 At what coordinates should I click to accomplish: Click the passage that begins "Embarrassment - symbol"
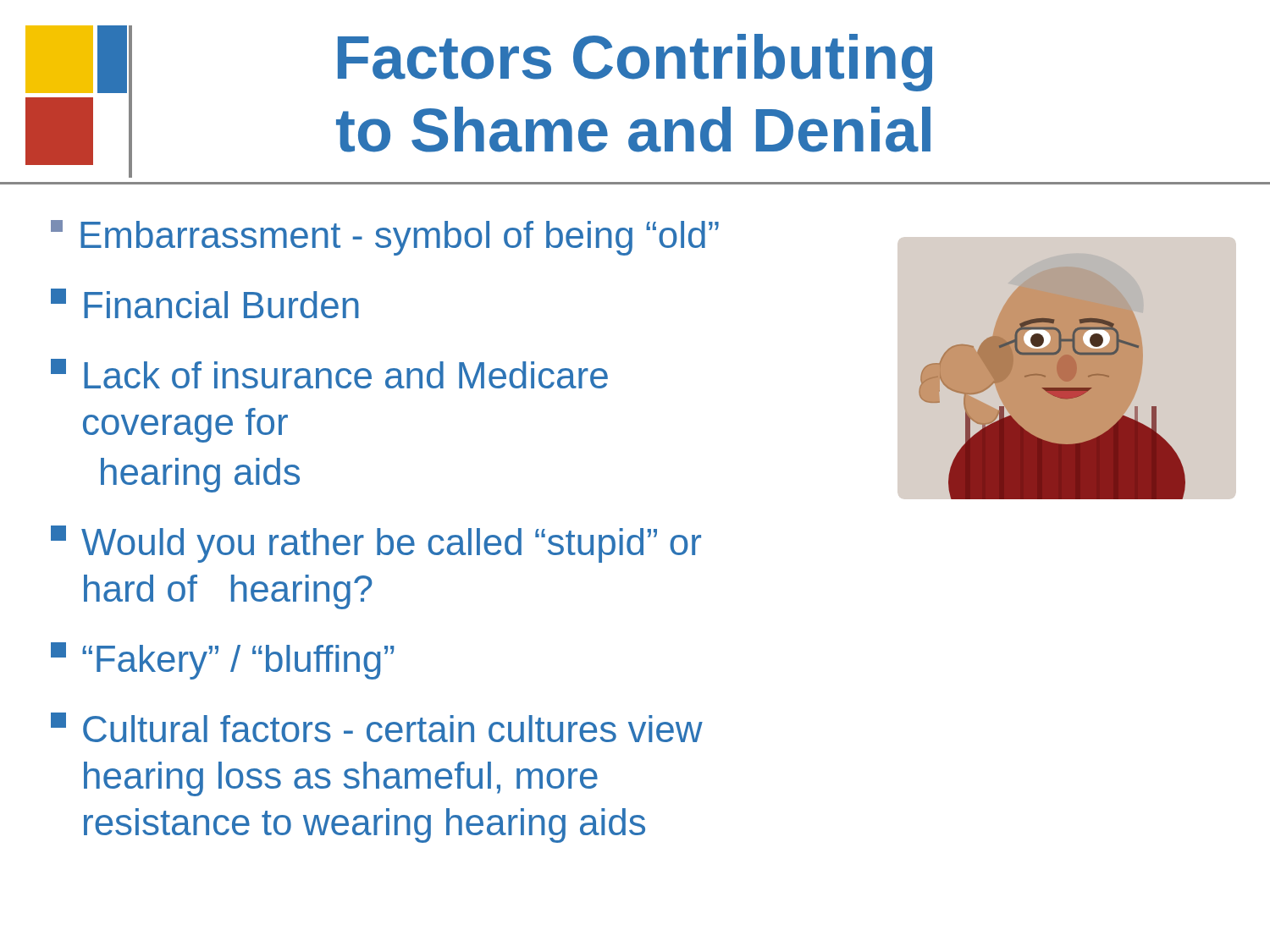pyautogui.click(x=385, y=235)
